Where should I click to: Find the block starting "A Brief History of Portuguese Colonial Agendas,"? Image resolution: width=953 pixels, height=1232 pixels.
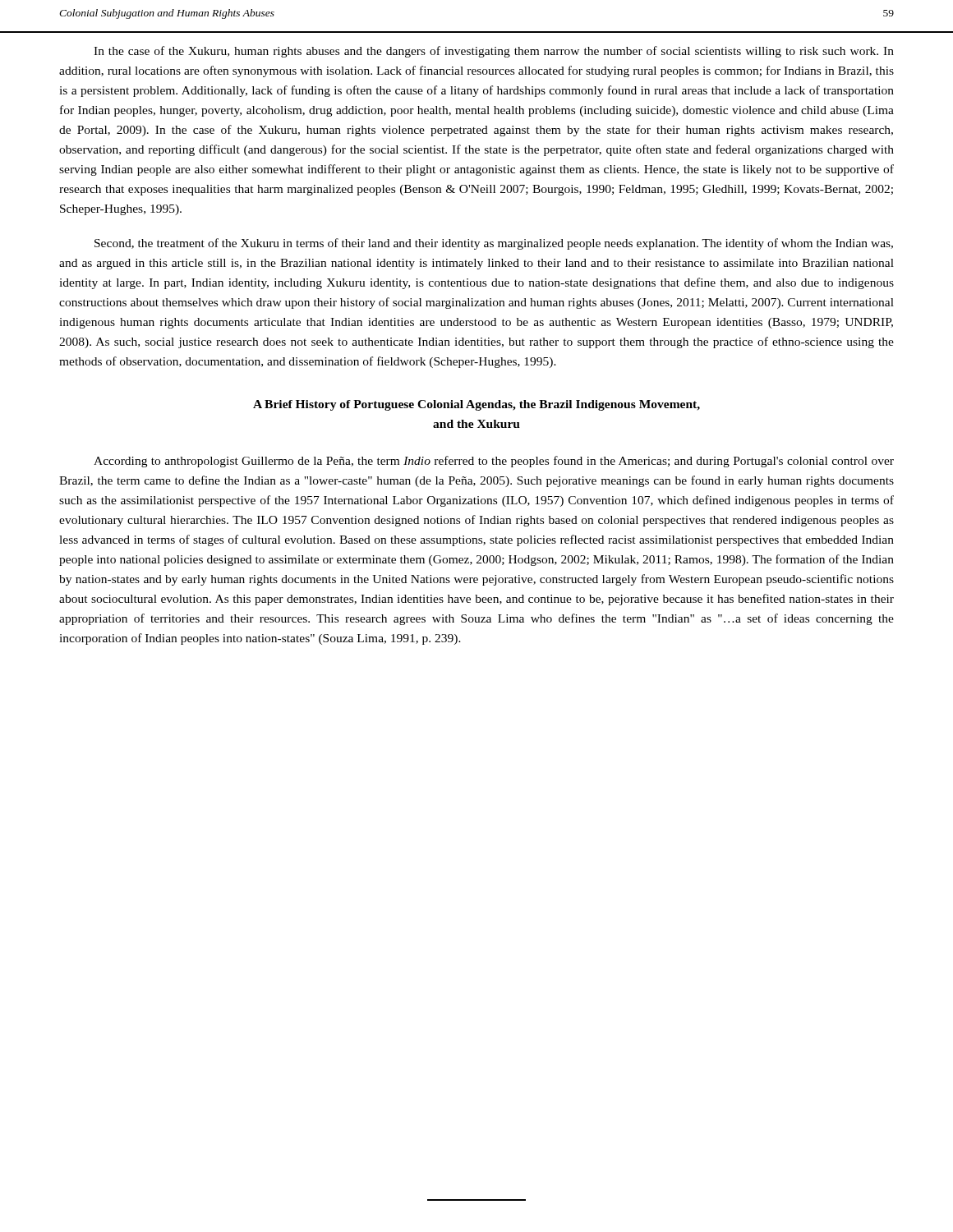pos(476,413)
